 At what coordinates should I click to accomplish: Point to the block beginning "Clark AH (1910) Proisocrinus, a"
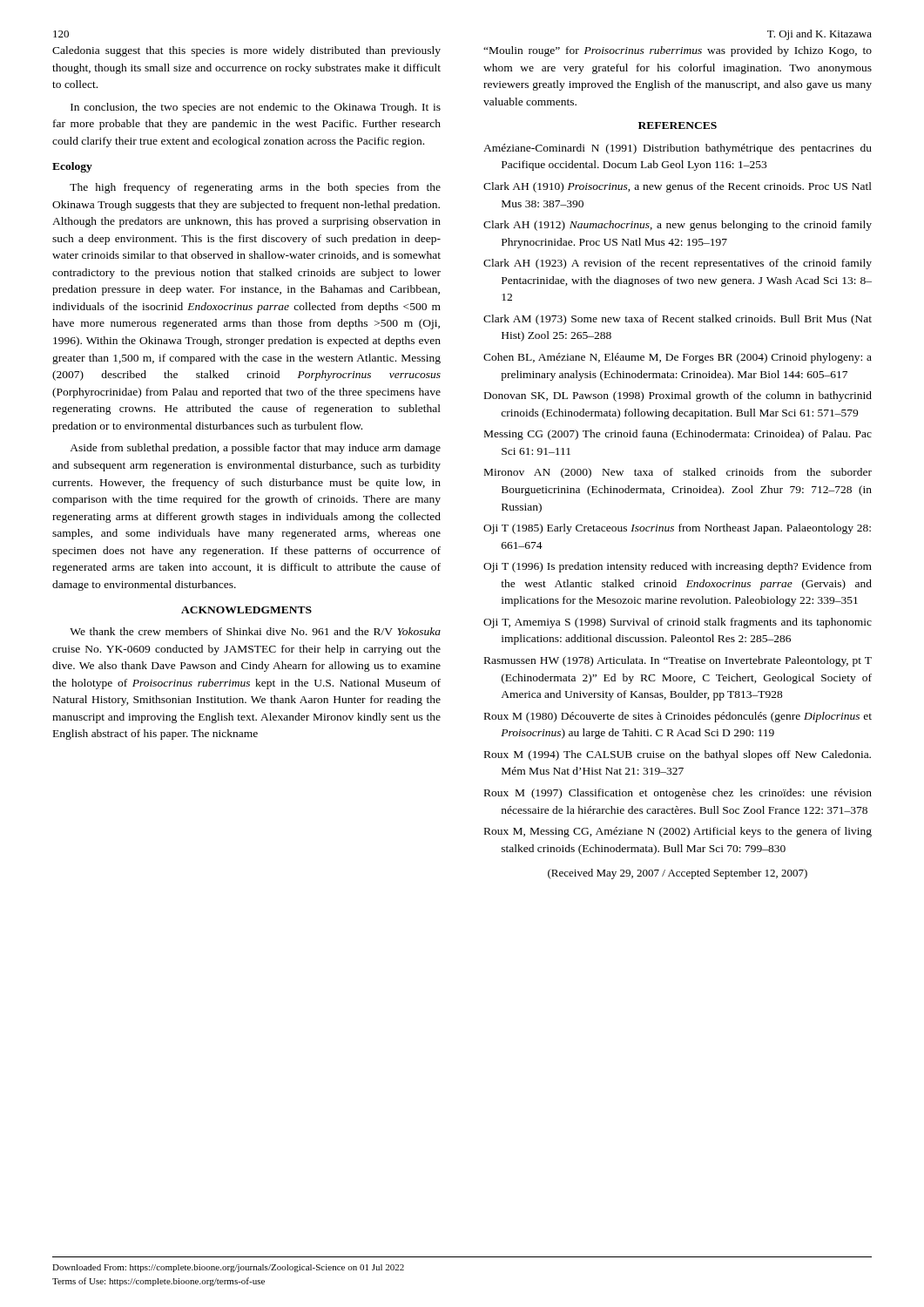pos(678,194)
